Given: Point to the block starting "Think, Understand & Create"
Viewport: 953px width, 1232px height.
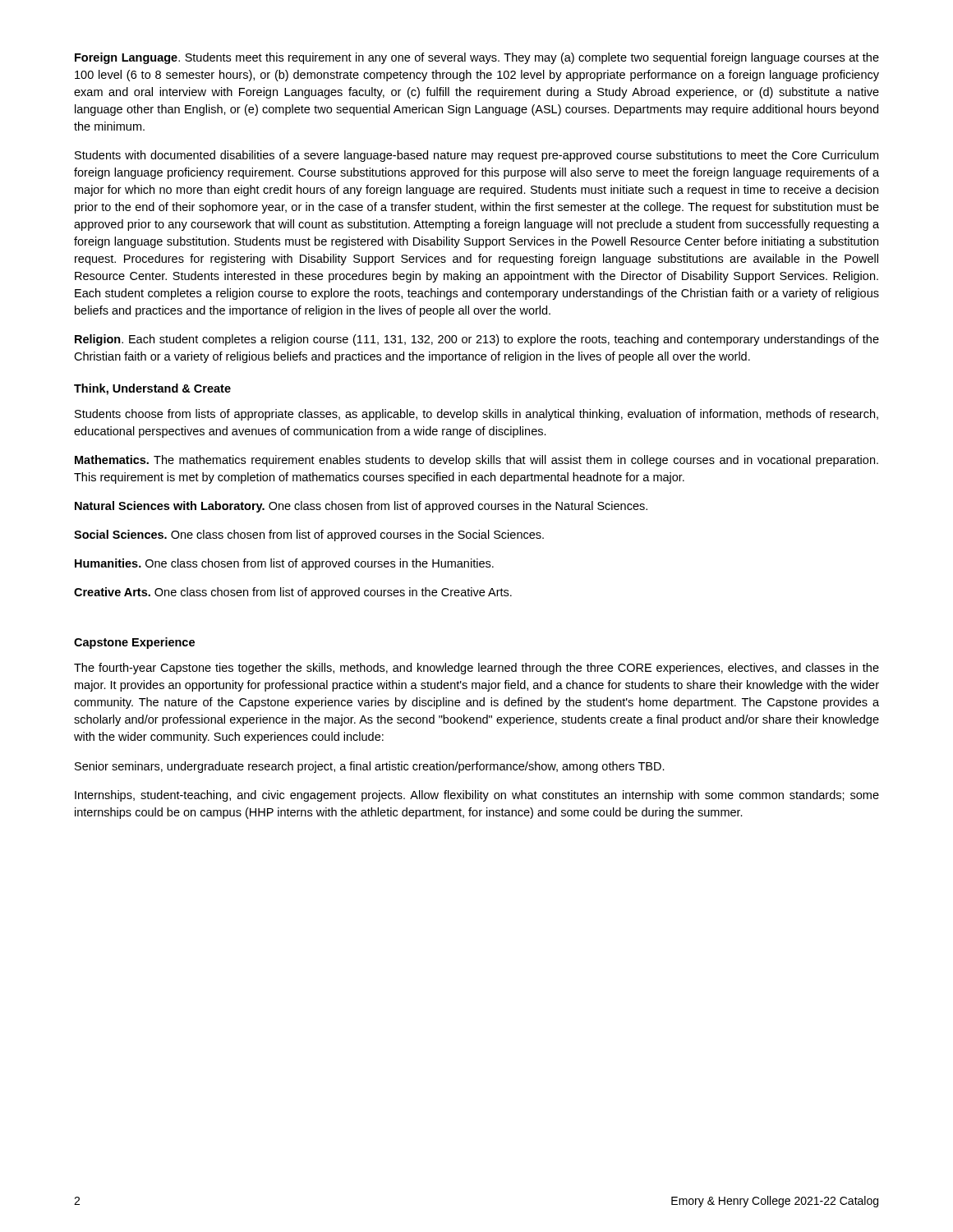Looking at the screenshot, I should 152,389.
